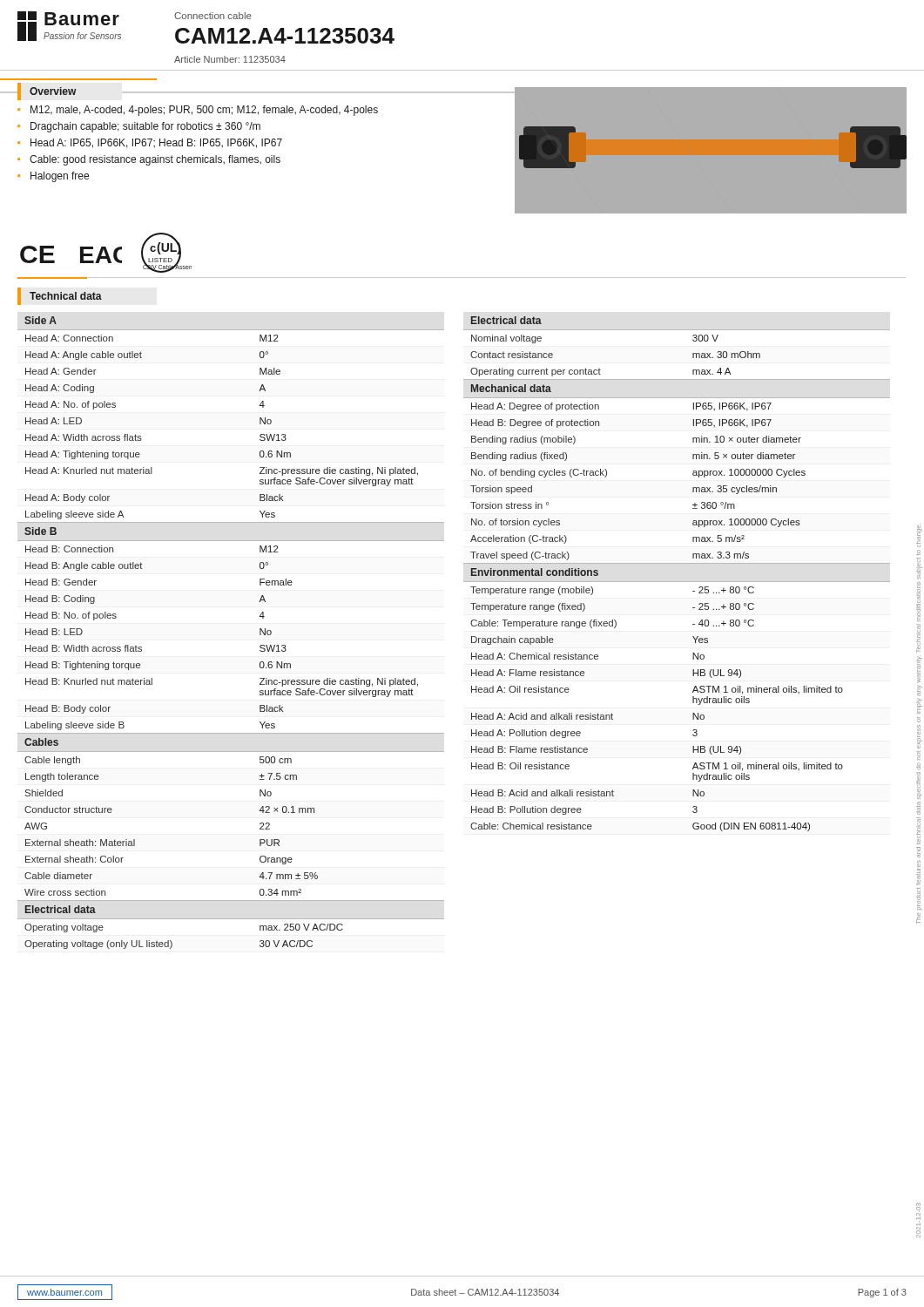The width and height of the screenshot is (924, 1307).
Task: Click on the list item that says "▪ M12, male, A-coded, 4-poles;"
Action: pos(198,110)
